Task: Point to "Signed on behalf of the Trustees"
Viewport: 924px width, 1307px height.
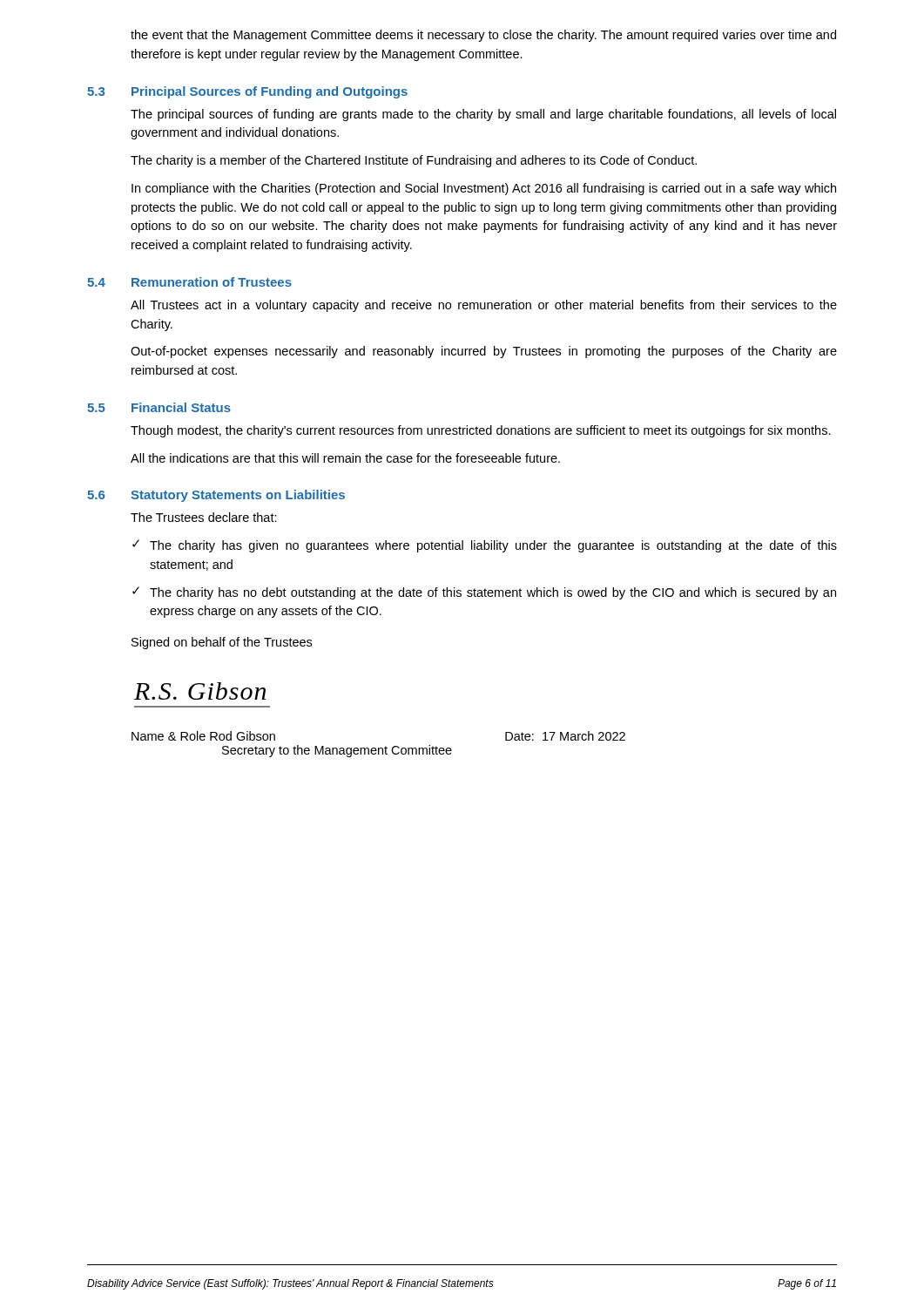Action: [222, 643]
